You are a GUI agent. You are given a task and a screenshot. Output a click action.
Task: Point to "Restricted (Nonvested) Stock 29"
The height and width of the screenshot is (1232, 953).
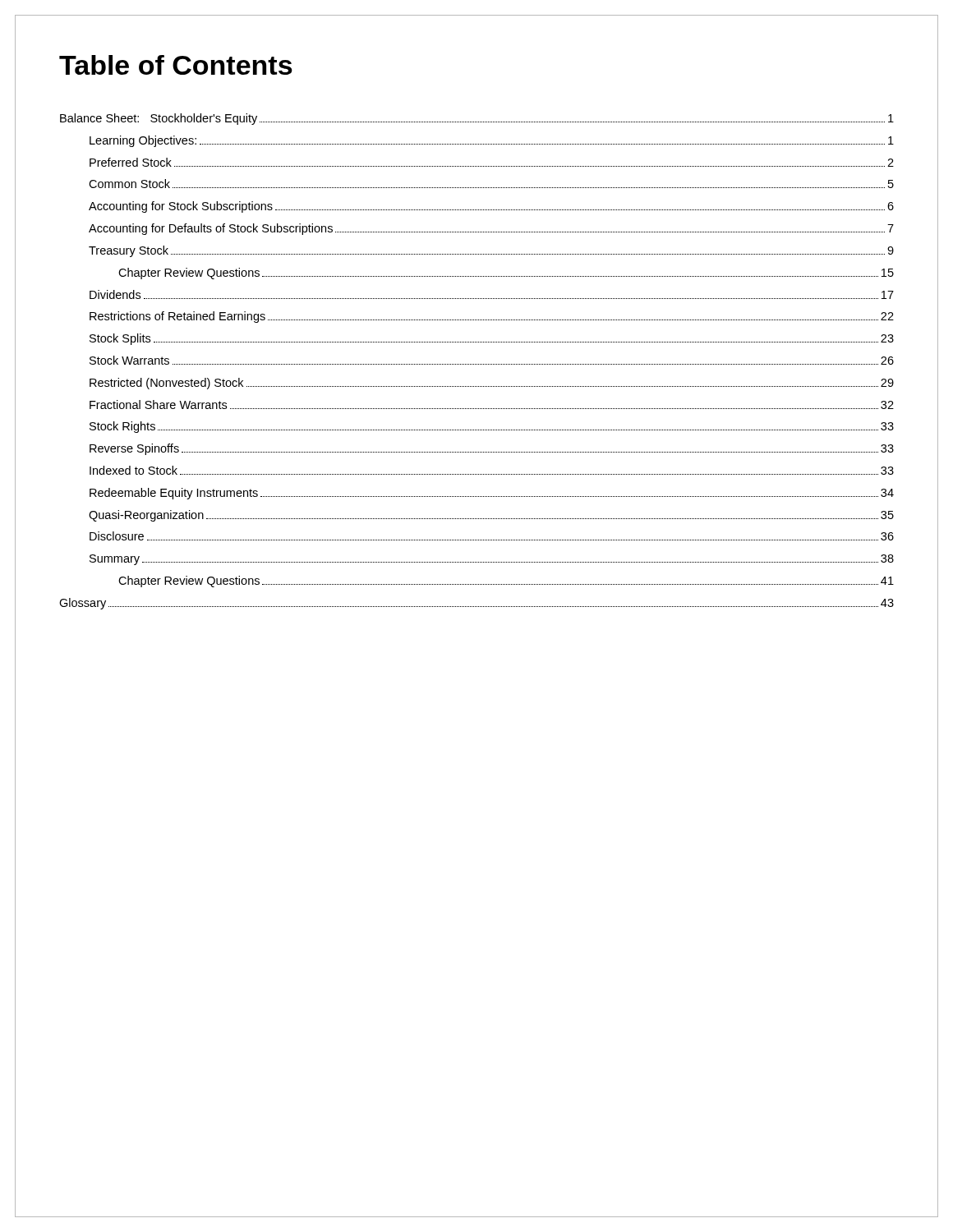491,383
